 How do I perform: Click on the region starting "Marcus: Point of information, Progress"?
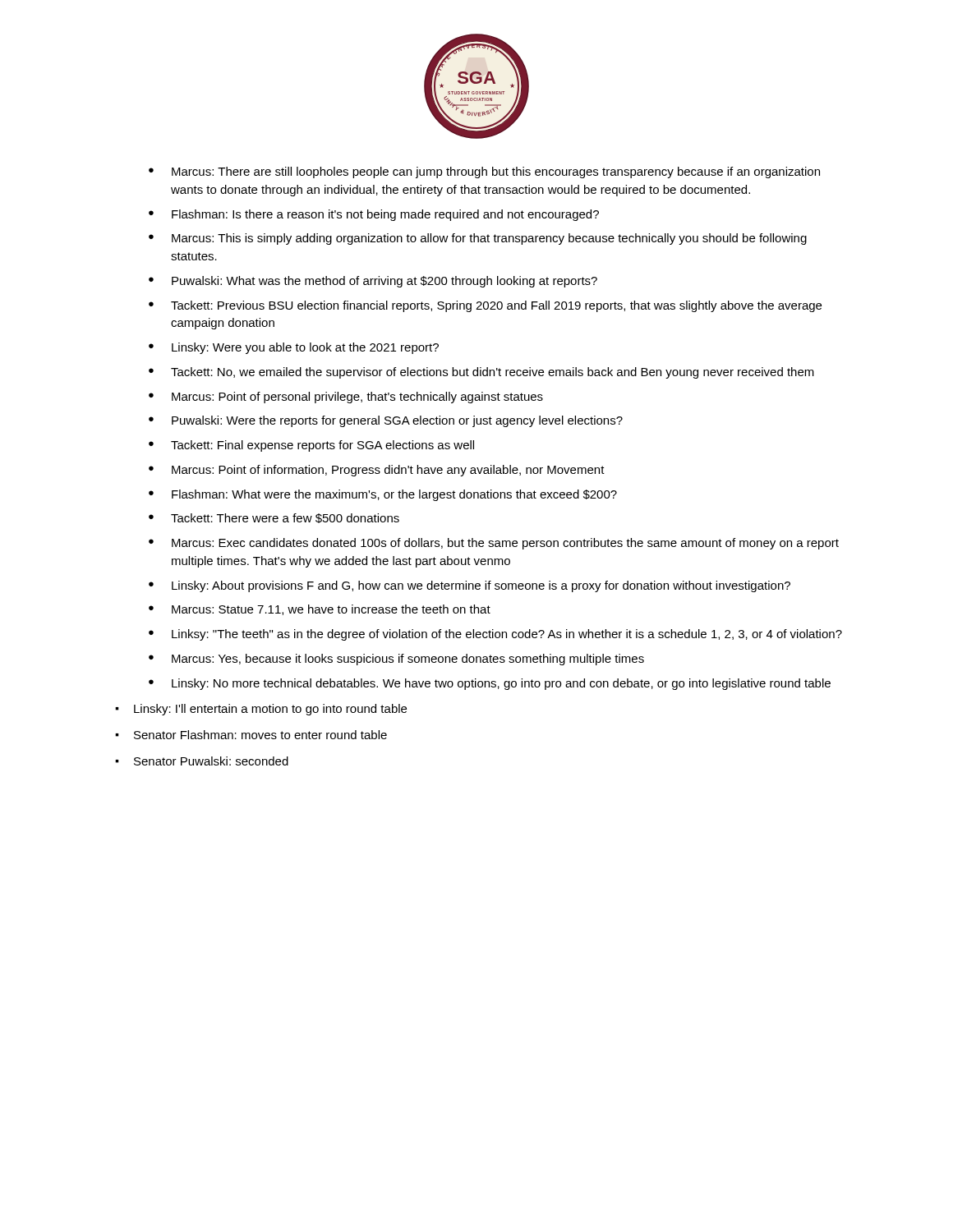[501, 469]
